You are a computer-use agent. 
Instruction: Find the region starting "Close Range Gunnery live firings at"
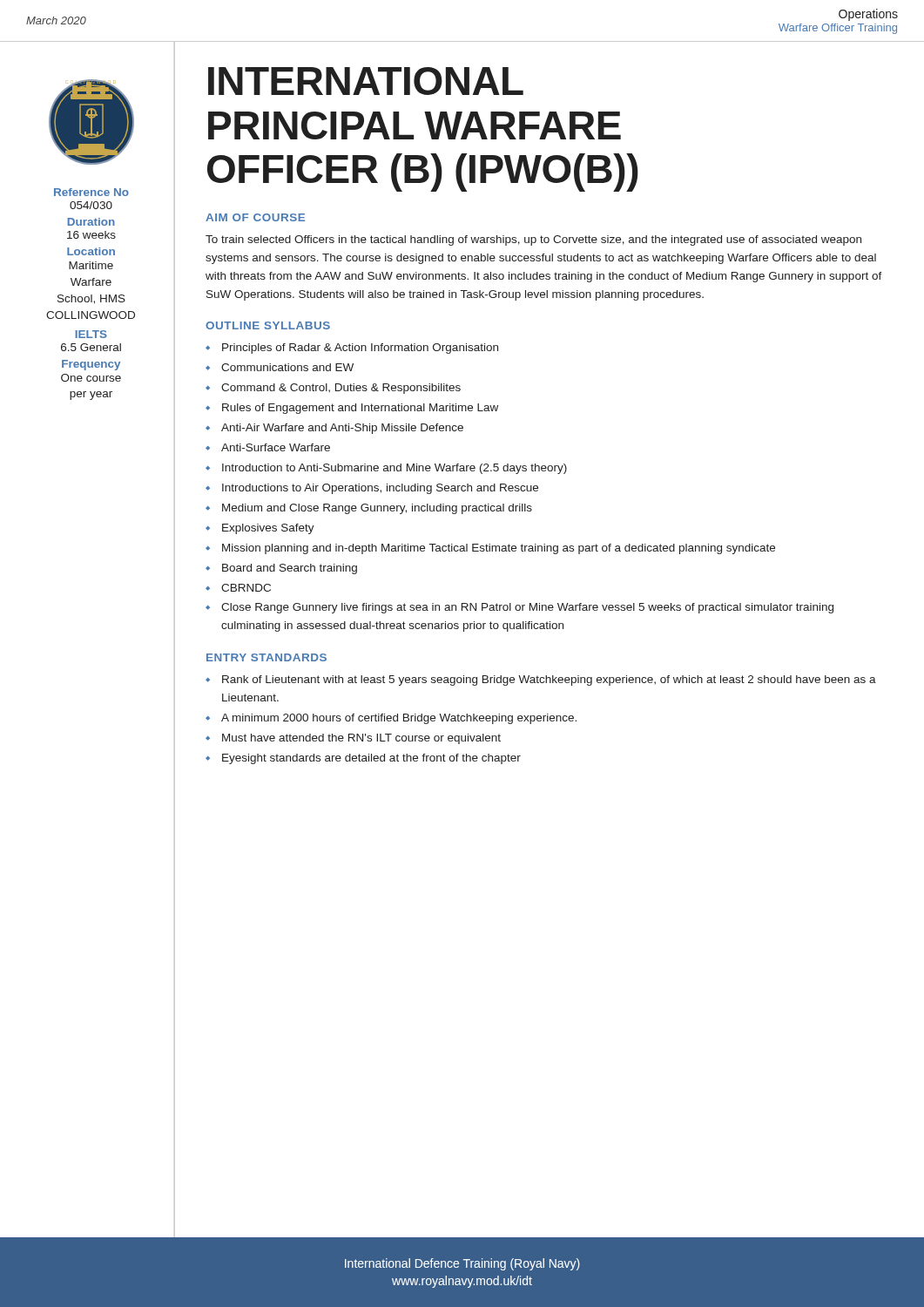point(528,616)
